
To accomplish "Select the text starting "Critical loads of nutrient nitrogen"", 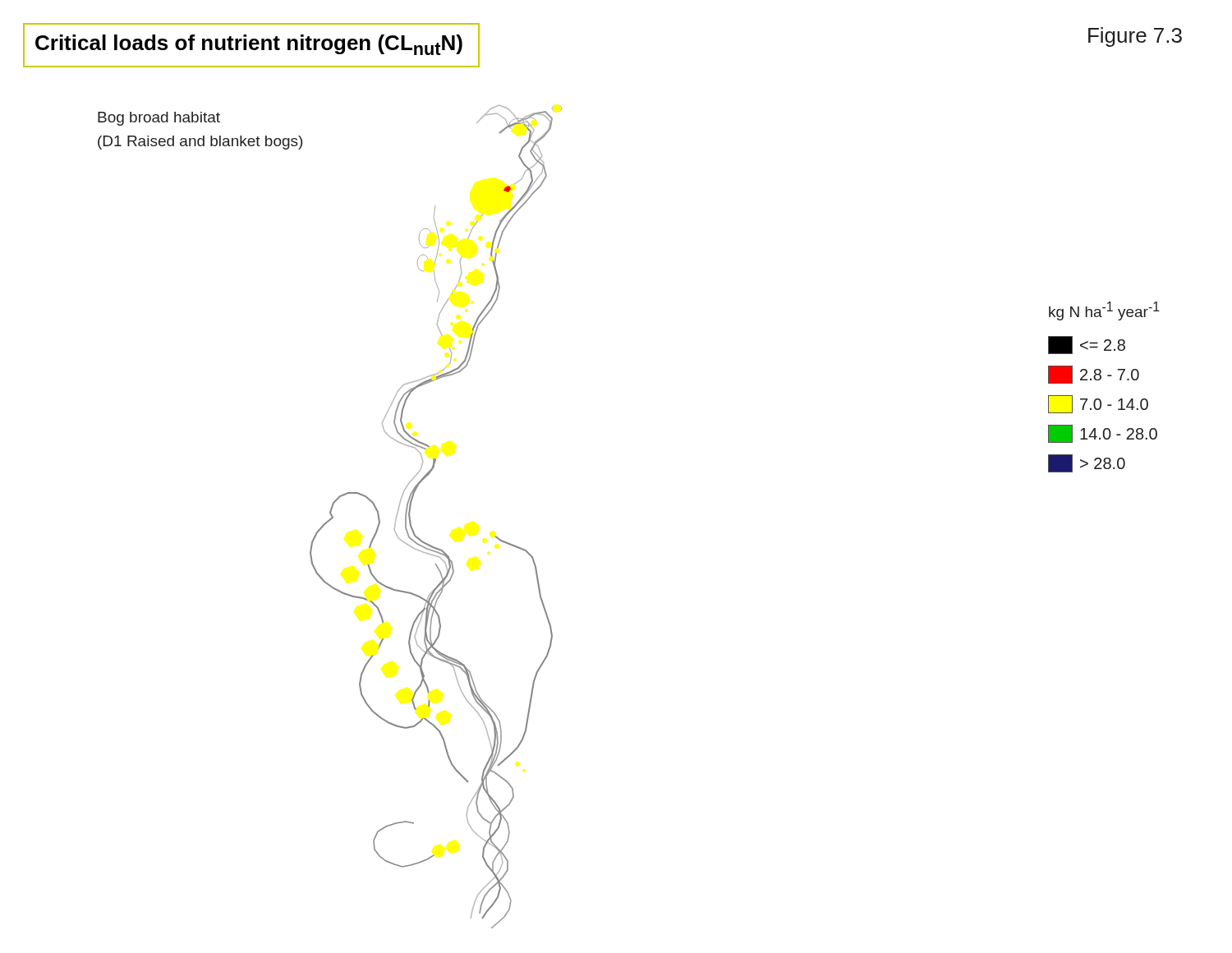I will tap(249, 45).
